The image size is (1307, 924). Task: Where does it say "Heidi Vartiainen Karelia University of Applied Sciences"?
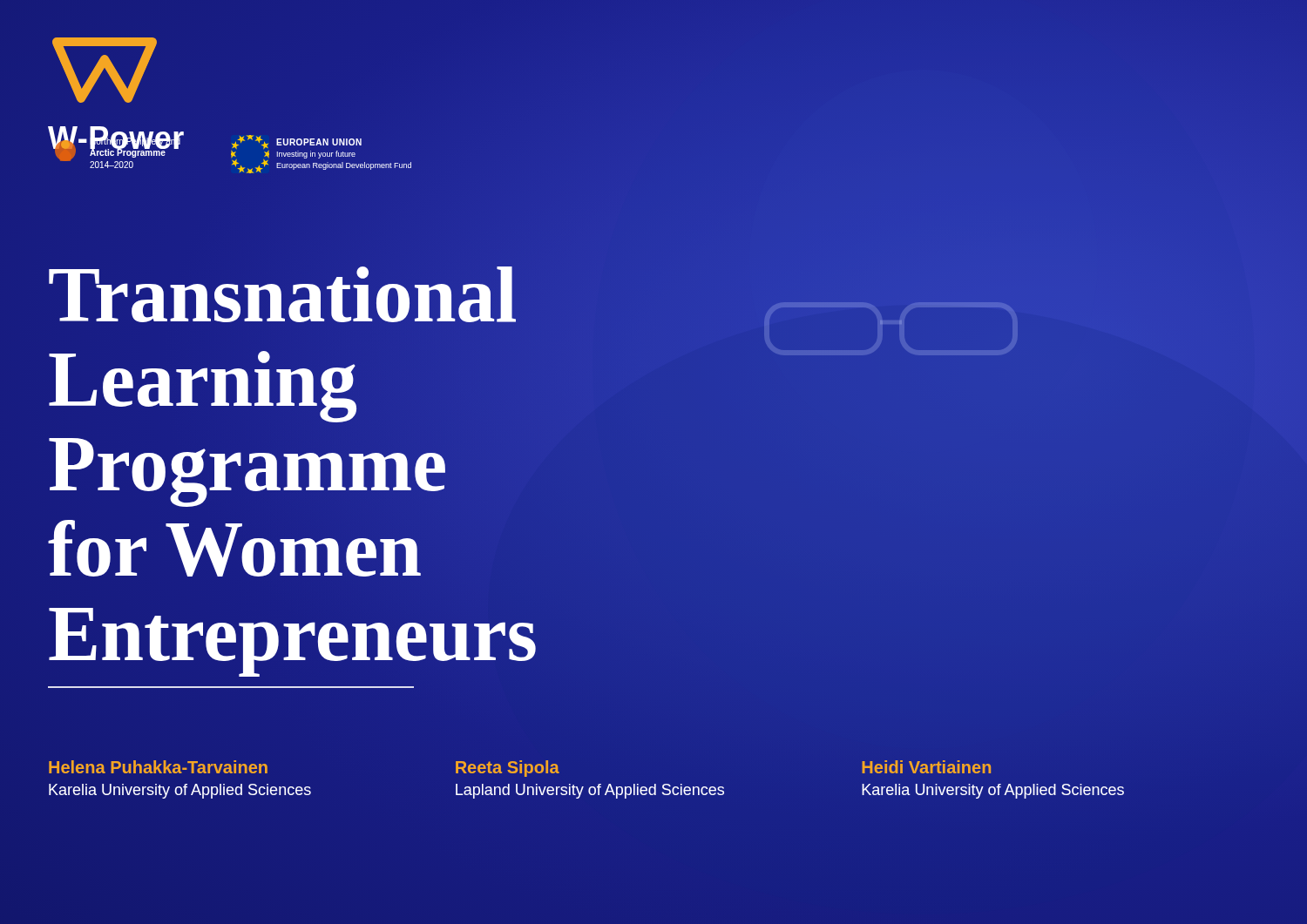pos(1064,779)
